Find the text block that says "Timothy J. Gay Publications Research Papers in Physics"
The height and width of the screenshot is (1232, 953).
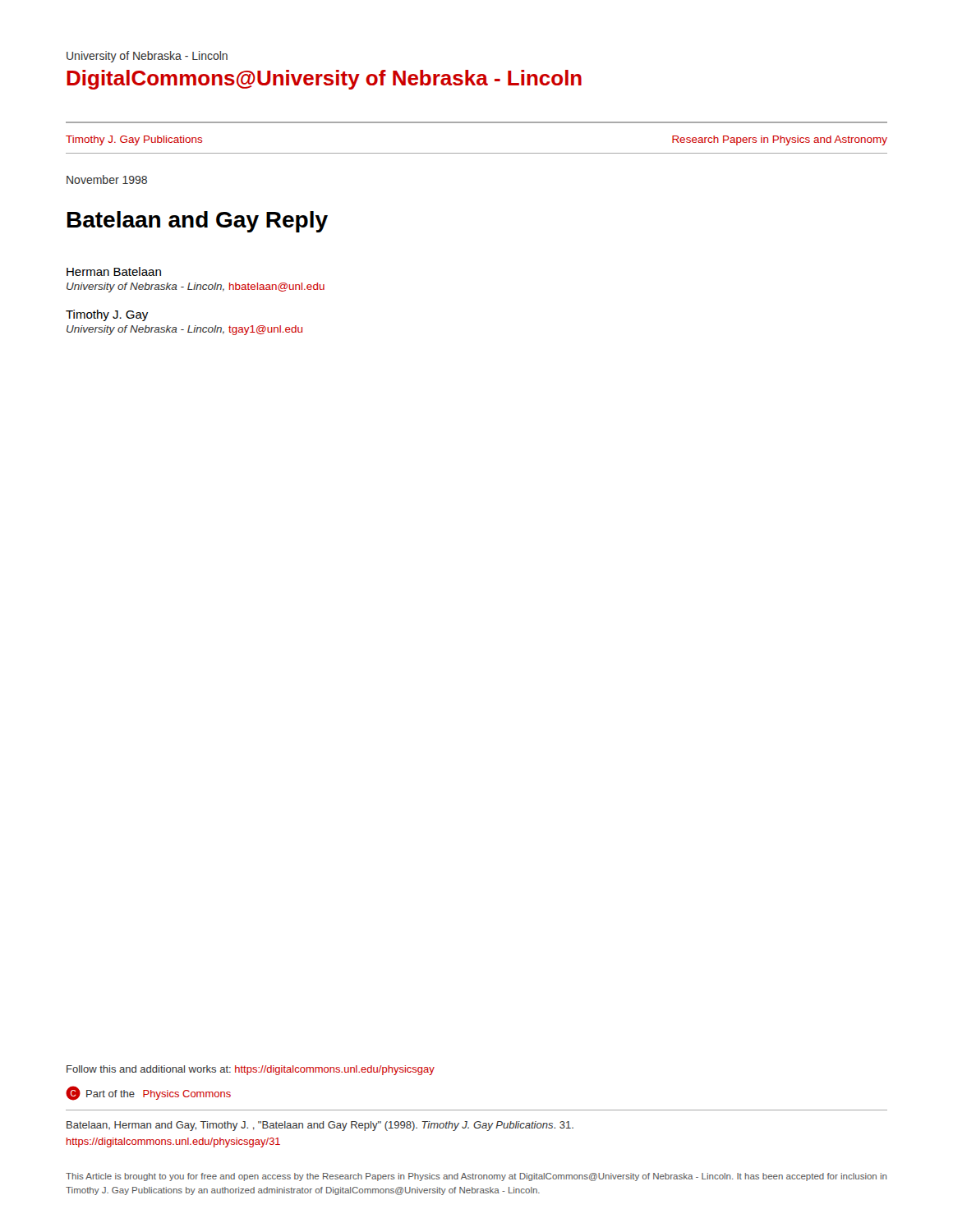pos(134,140)
